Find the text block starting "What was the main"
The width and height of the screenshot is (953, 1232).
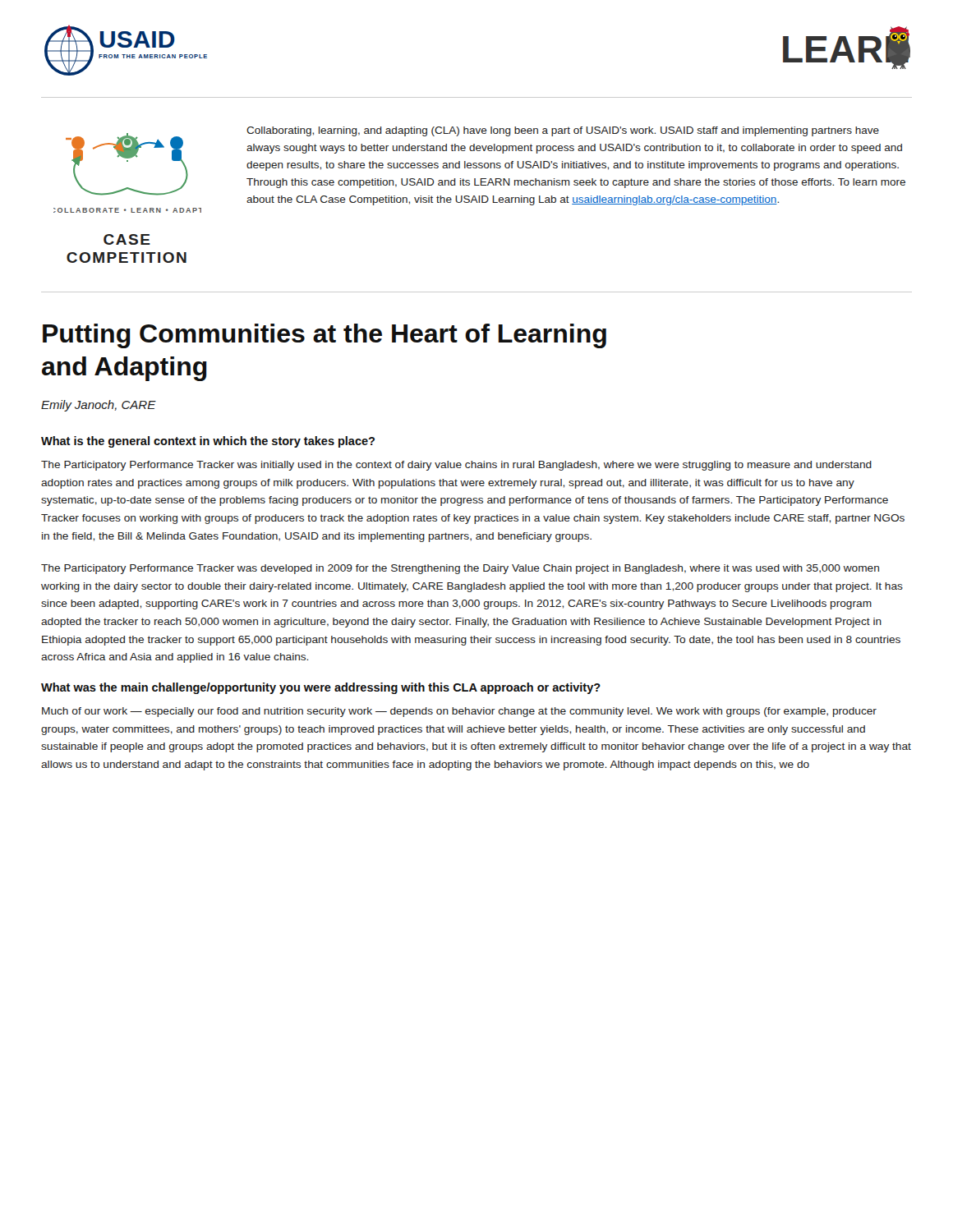pyautogui.click(x=476, y=688)
